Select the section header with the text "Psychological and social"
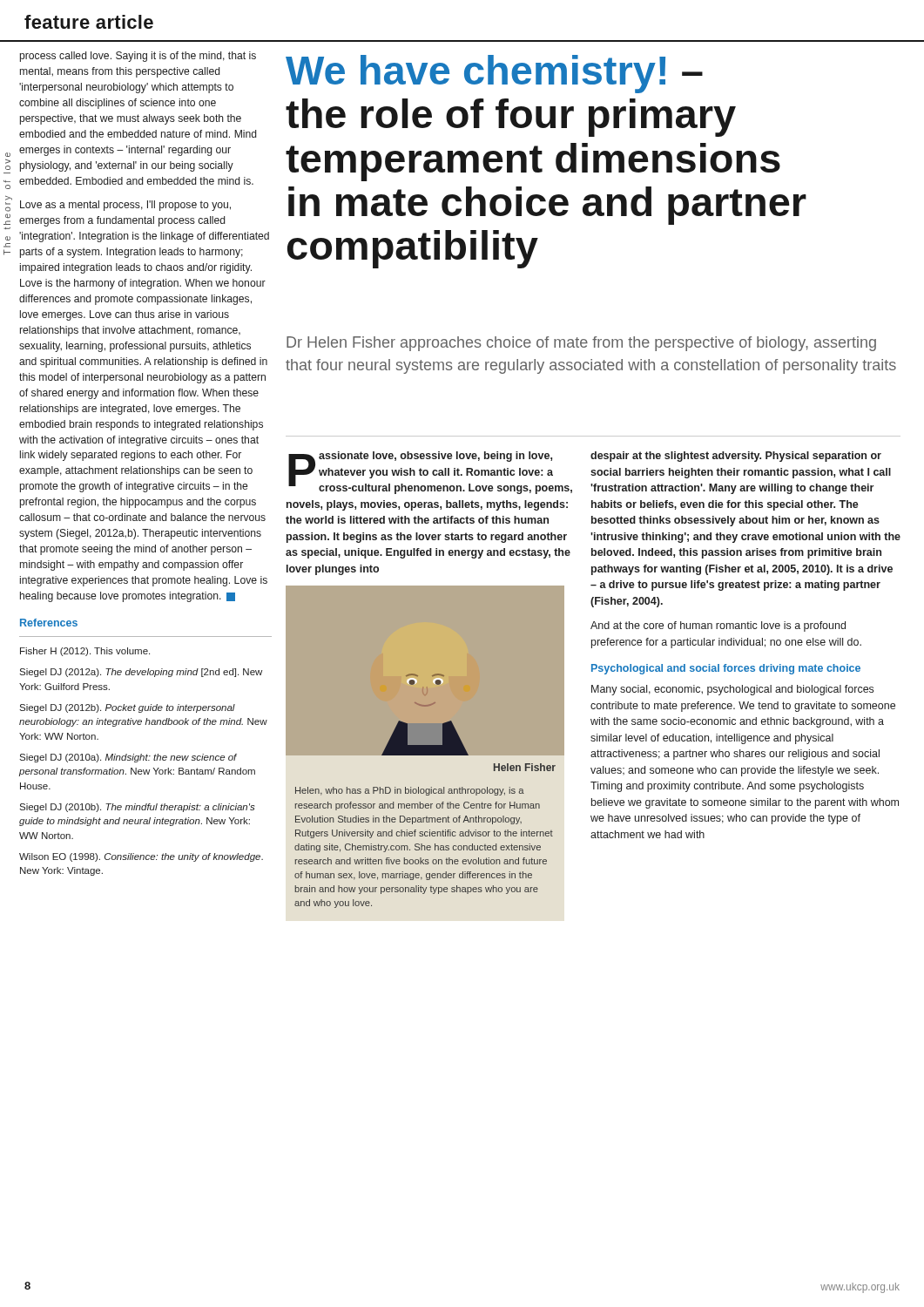This screenshot has width=924, height=1307. tap(726, 668)
